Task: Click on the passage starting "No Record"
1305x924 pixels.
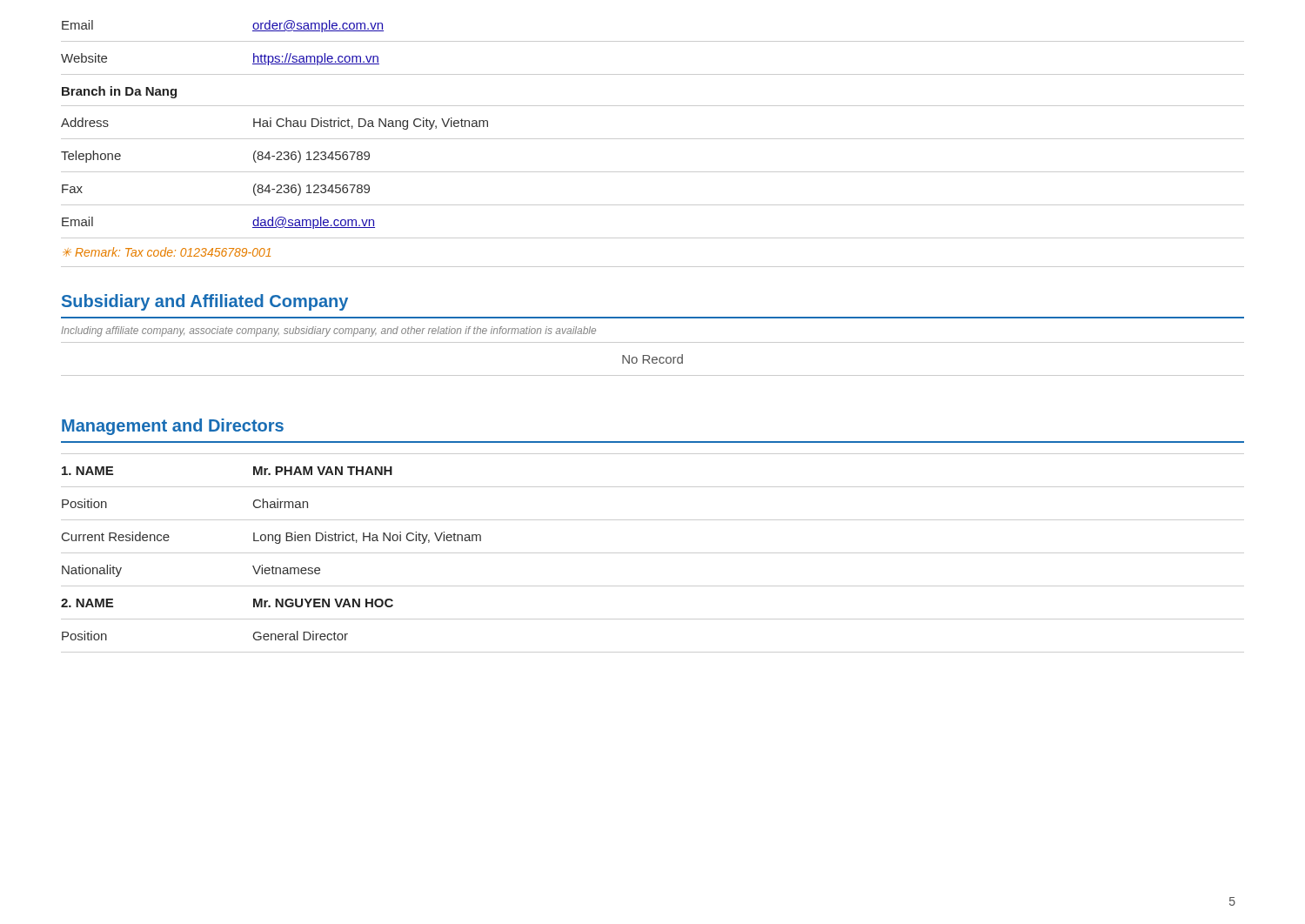Action: click(652, 359)
